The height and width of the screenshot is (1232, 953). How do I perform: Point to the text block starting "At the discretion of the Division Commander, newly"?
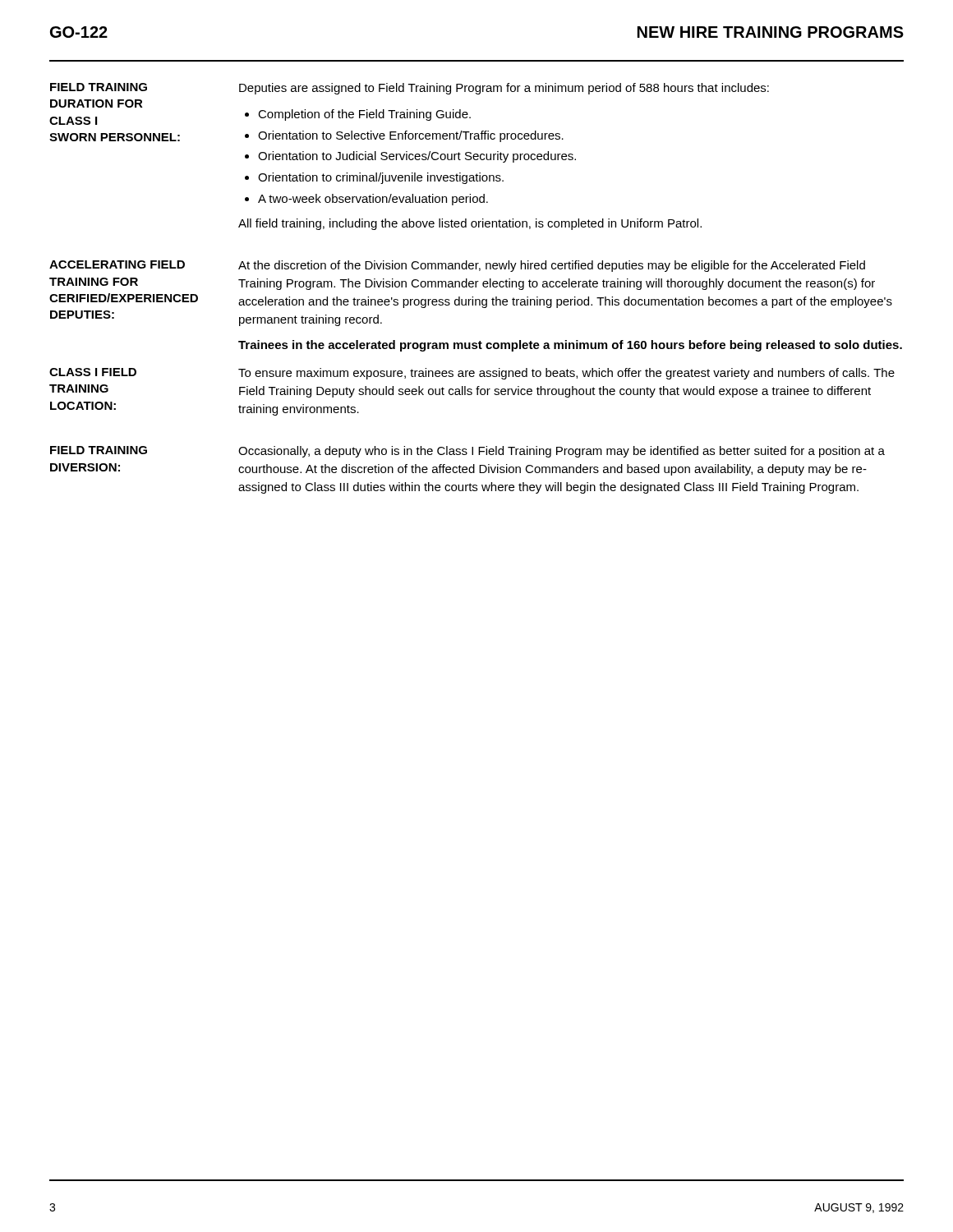click(x=571, y=305)
